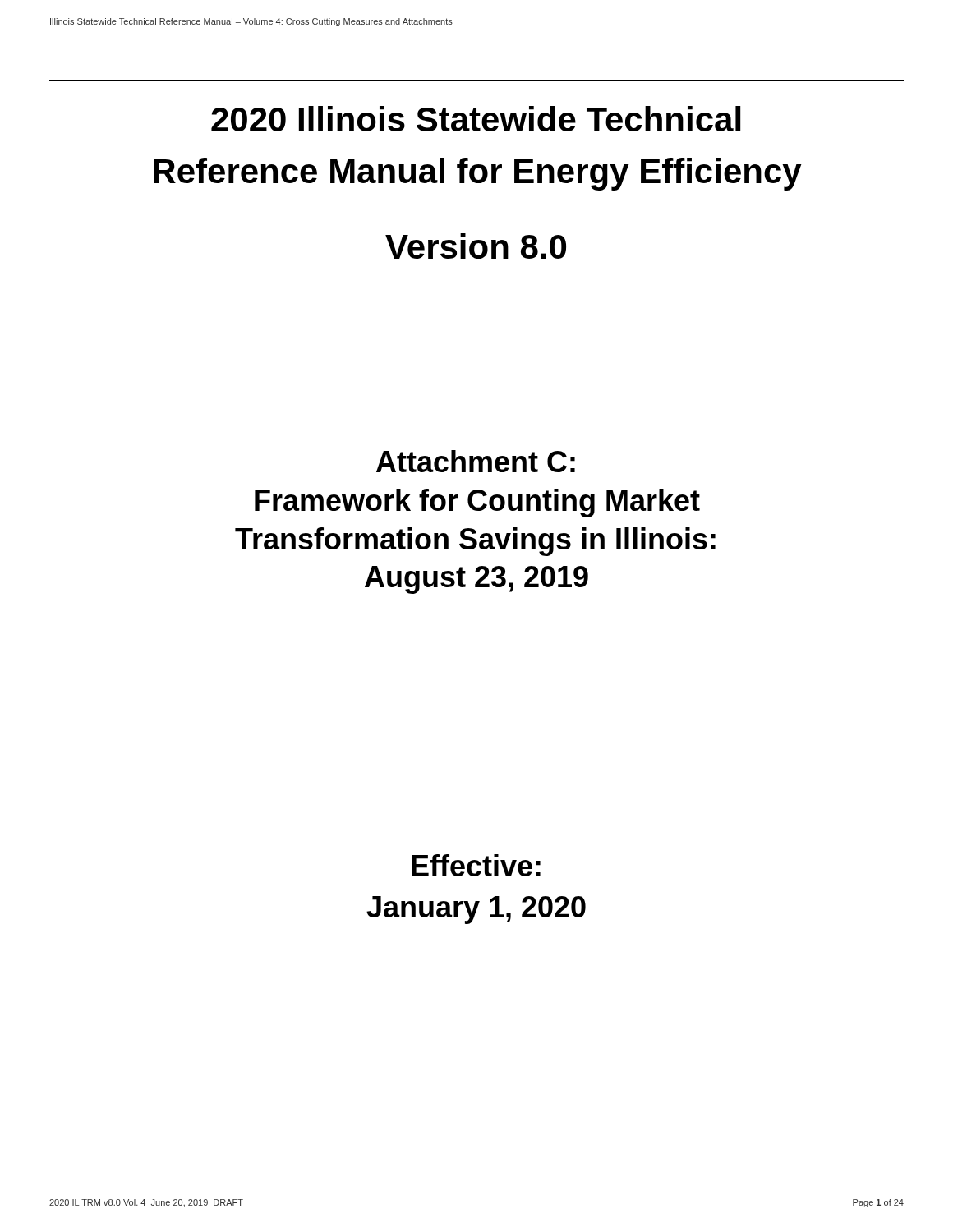Where is the title that starts "Attachment C: Framework"?
The height and width of the screenshot is (1232, 953).
[x=476, y=520]
